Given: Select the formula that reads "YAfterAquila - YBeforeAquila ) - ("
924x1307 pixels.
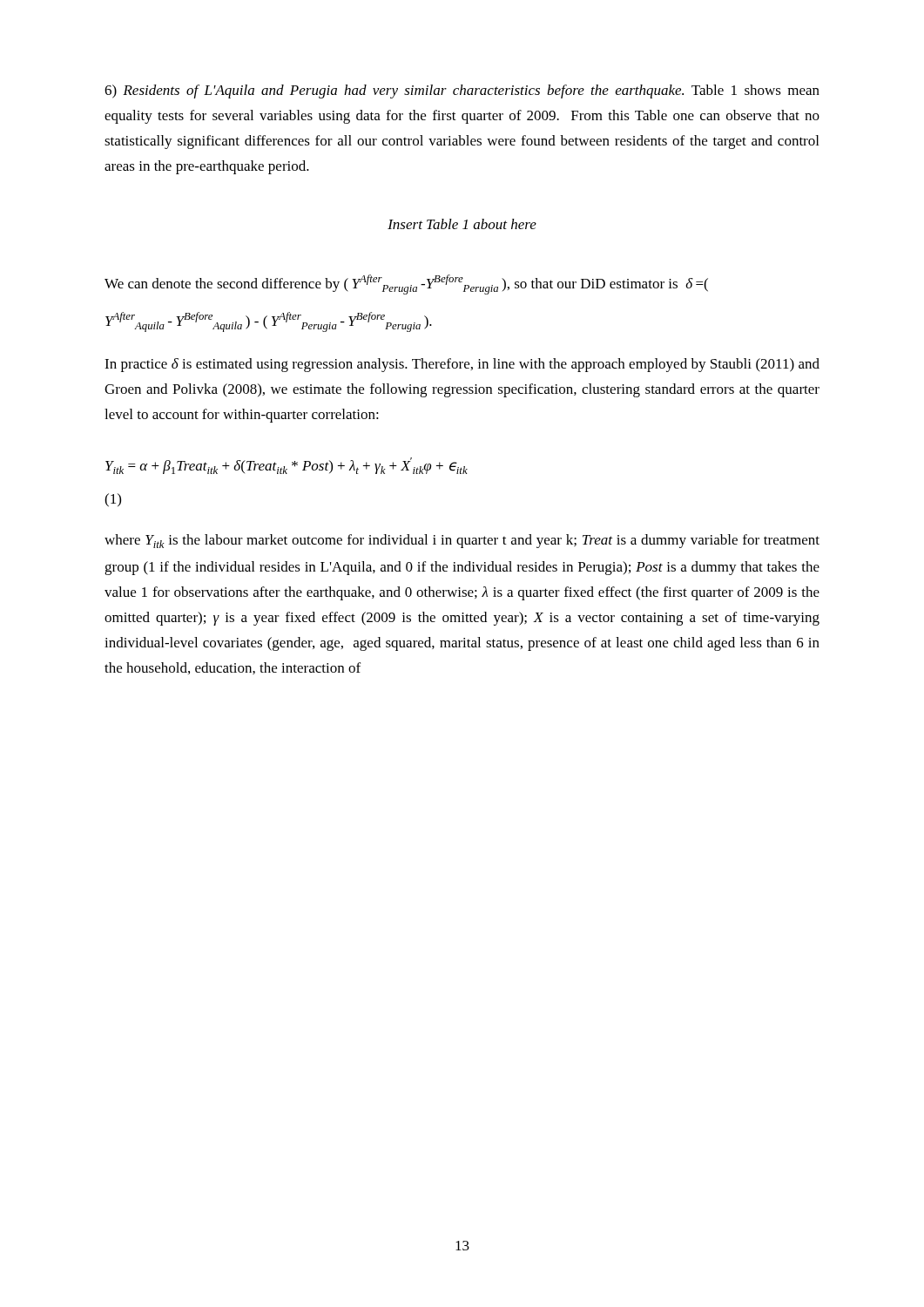Looking at the screenshot, I should (x=269, y=321).
